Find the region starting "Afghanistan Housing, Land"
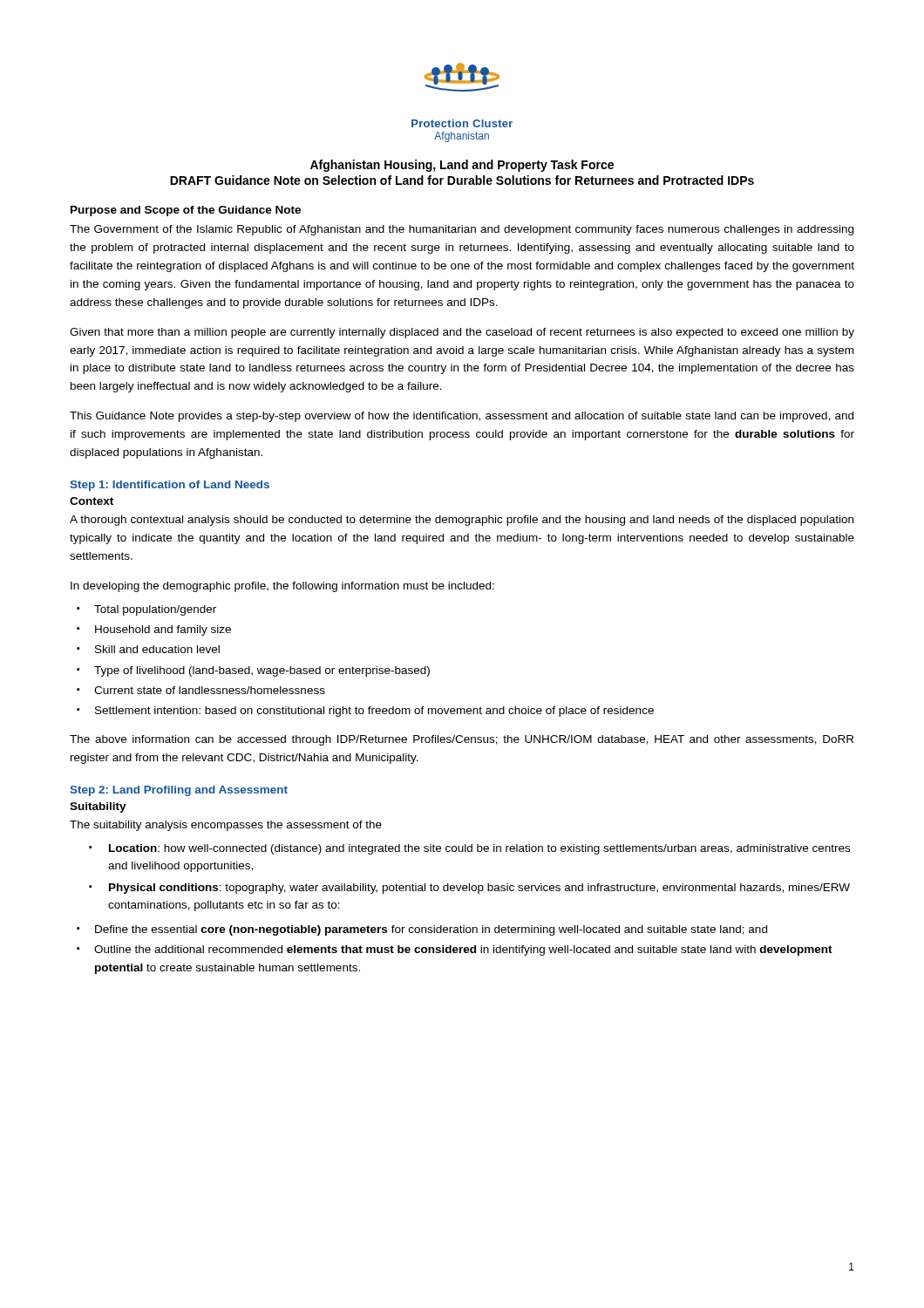This screenshot has width=924, height=1308. (462, 165)
